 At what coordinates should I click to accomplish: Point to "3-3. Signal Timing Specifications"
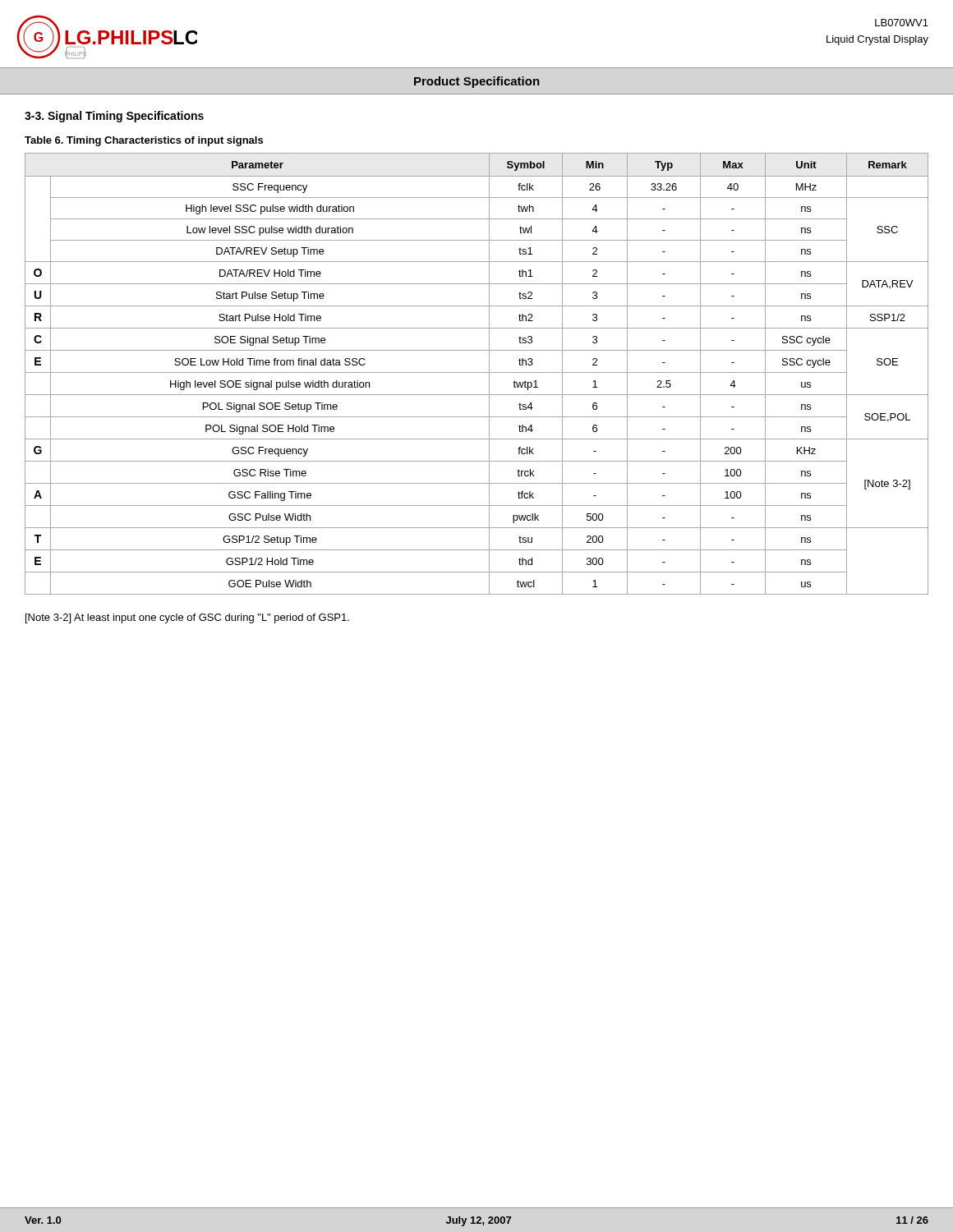(x=114, y=116)
